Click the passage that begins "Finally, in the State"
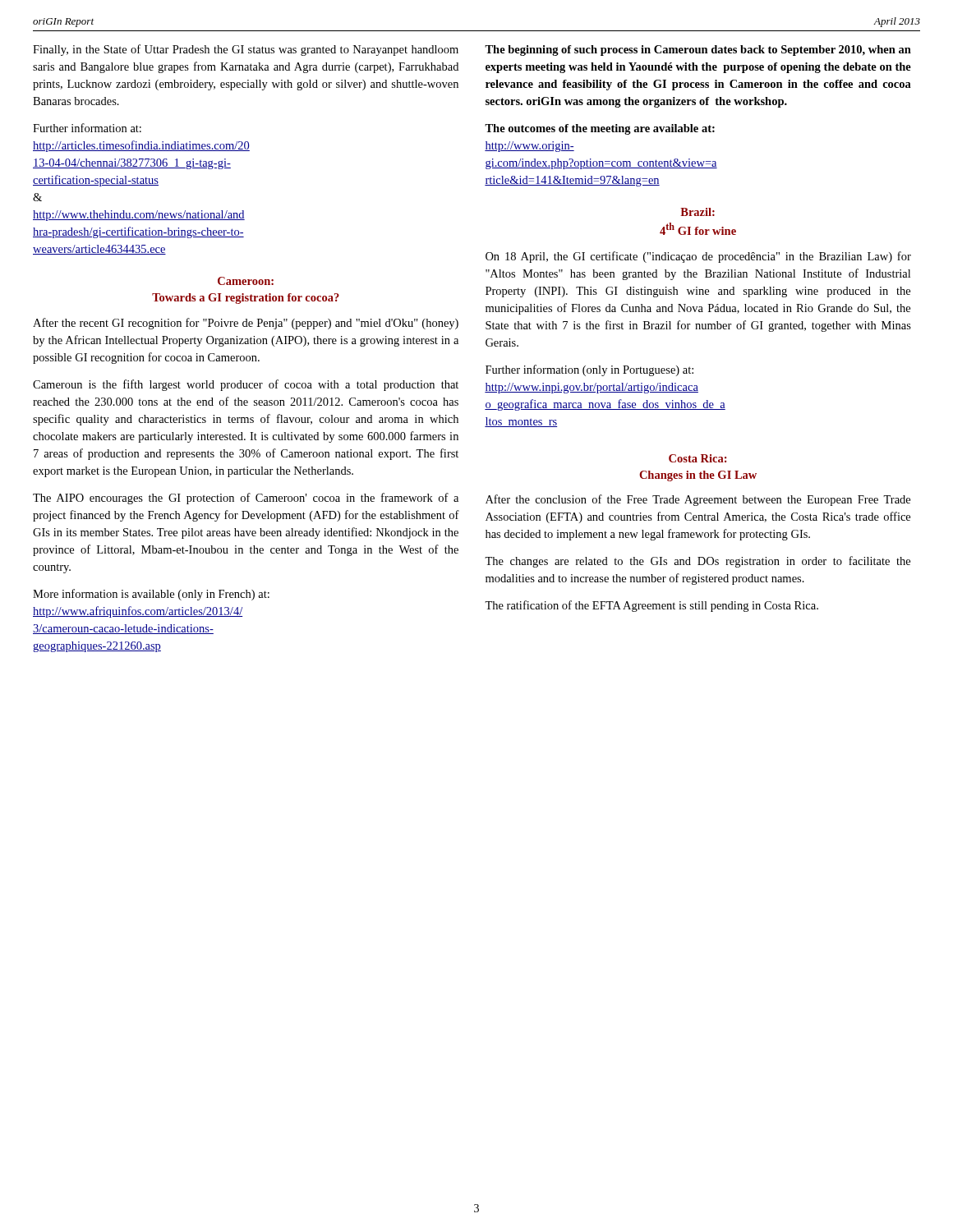This screenshot has height=1232, width=953. (246, 76)
